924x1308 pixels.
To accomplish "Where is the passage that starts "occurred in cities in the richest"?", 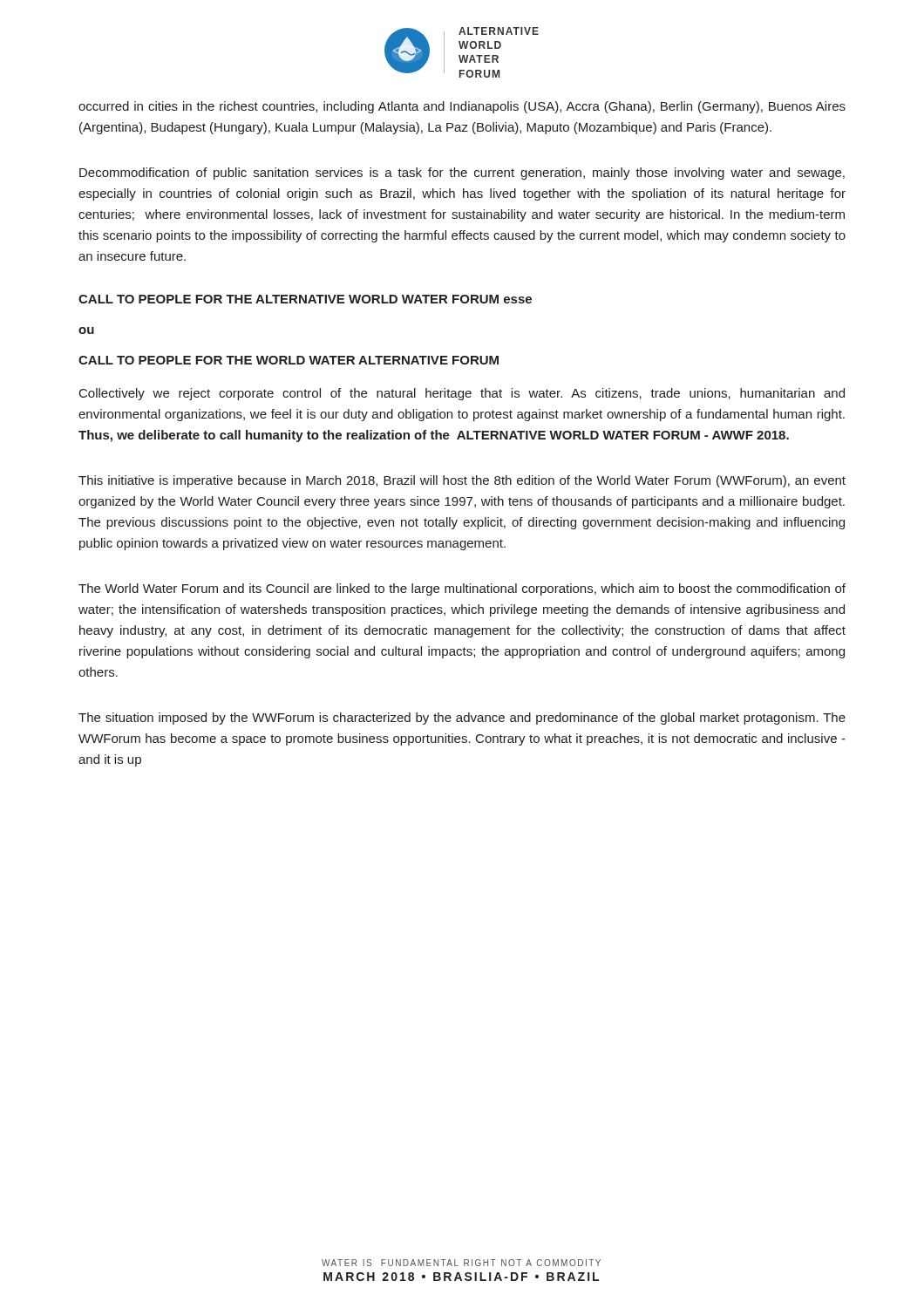I will coord(462,116).
